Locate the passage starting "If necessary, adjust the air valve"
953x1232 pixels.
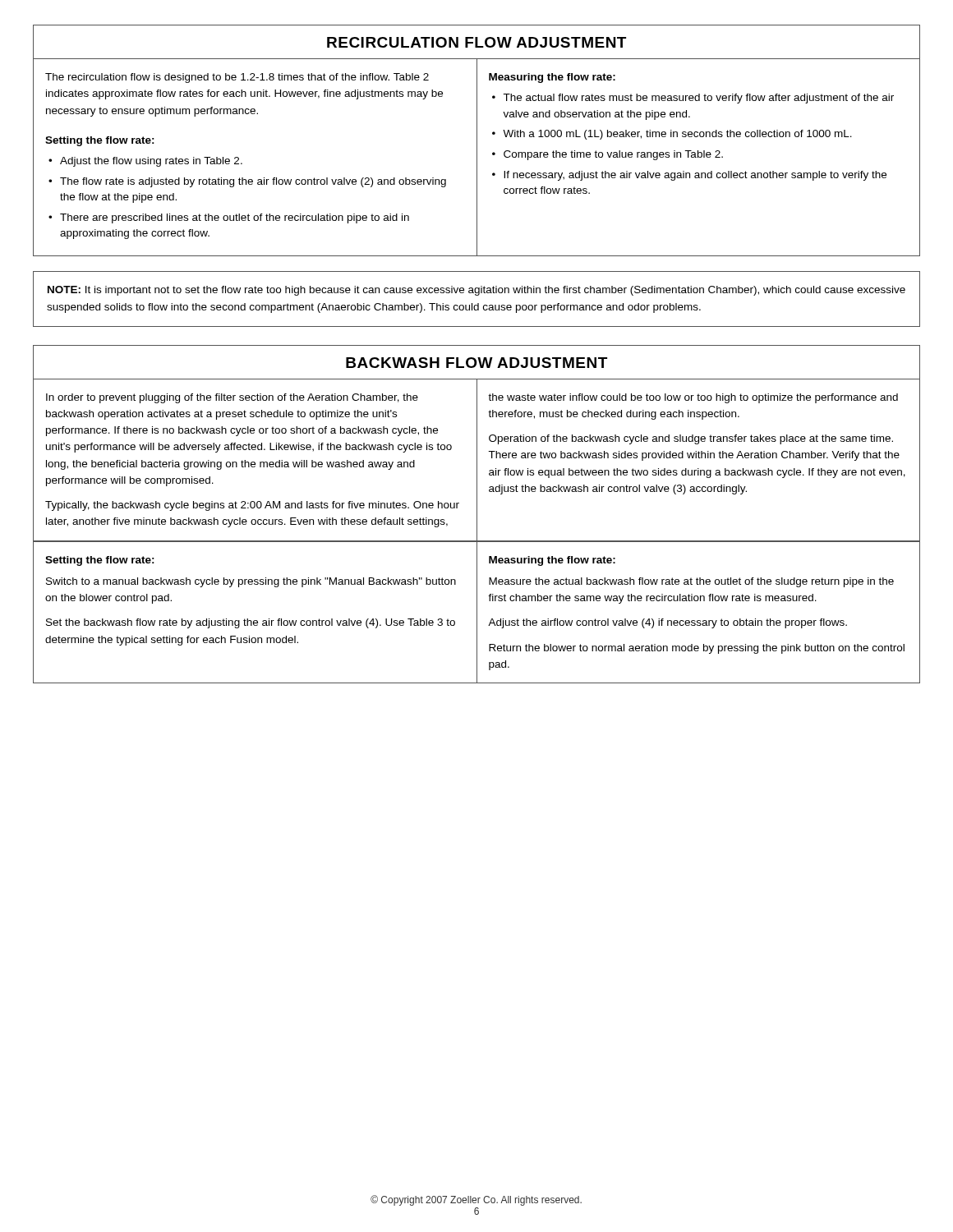click(x=695, y=182)
